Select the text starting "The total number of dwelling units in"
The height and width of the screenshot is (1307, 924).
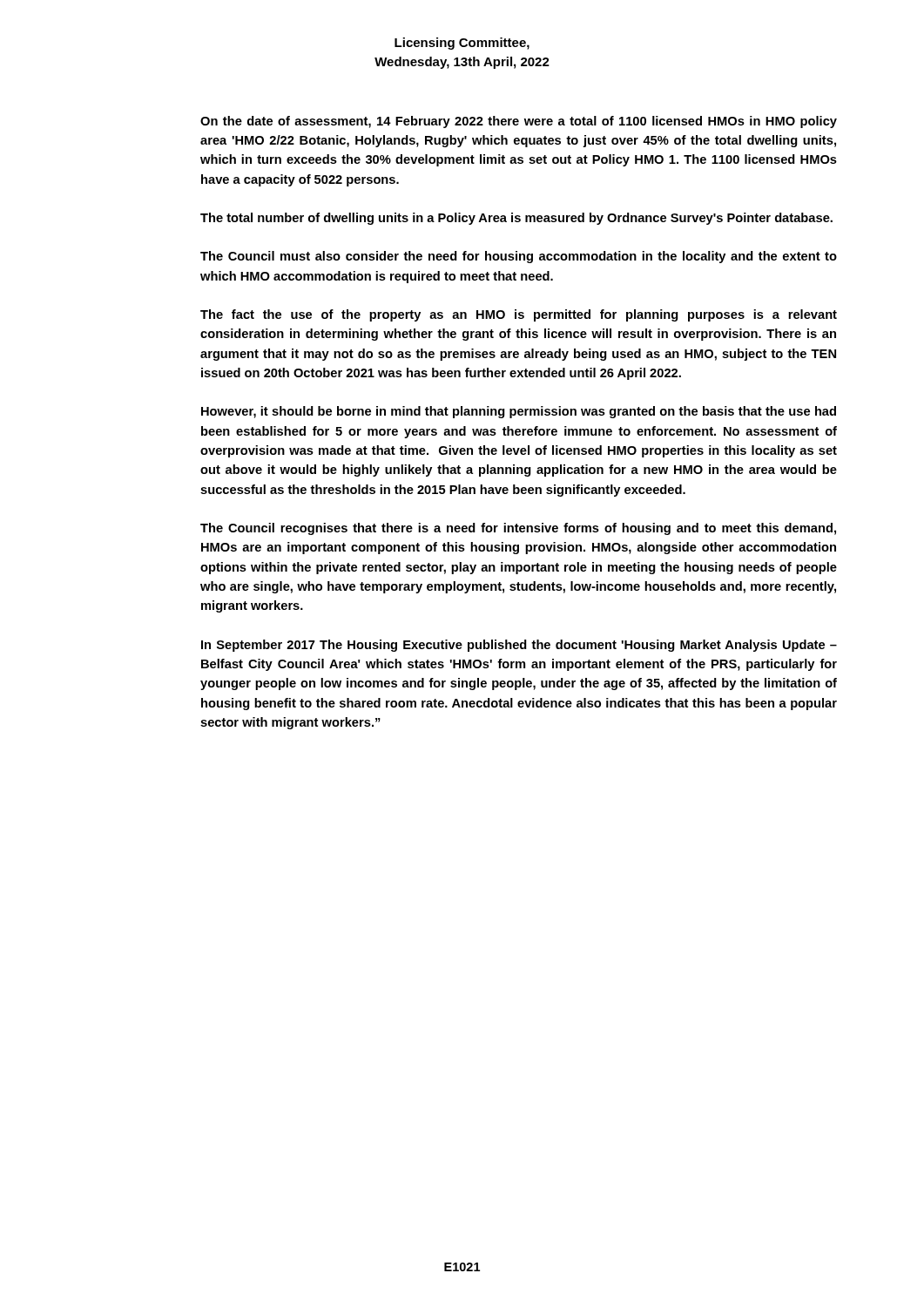[x=517, y=218]
